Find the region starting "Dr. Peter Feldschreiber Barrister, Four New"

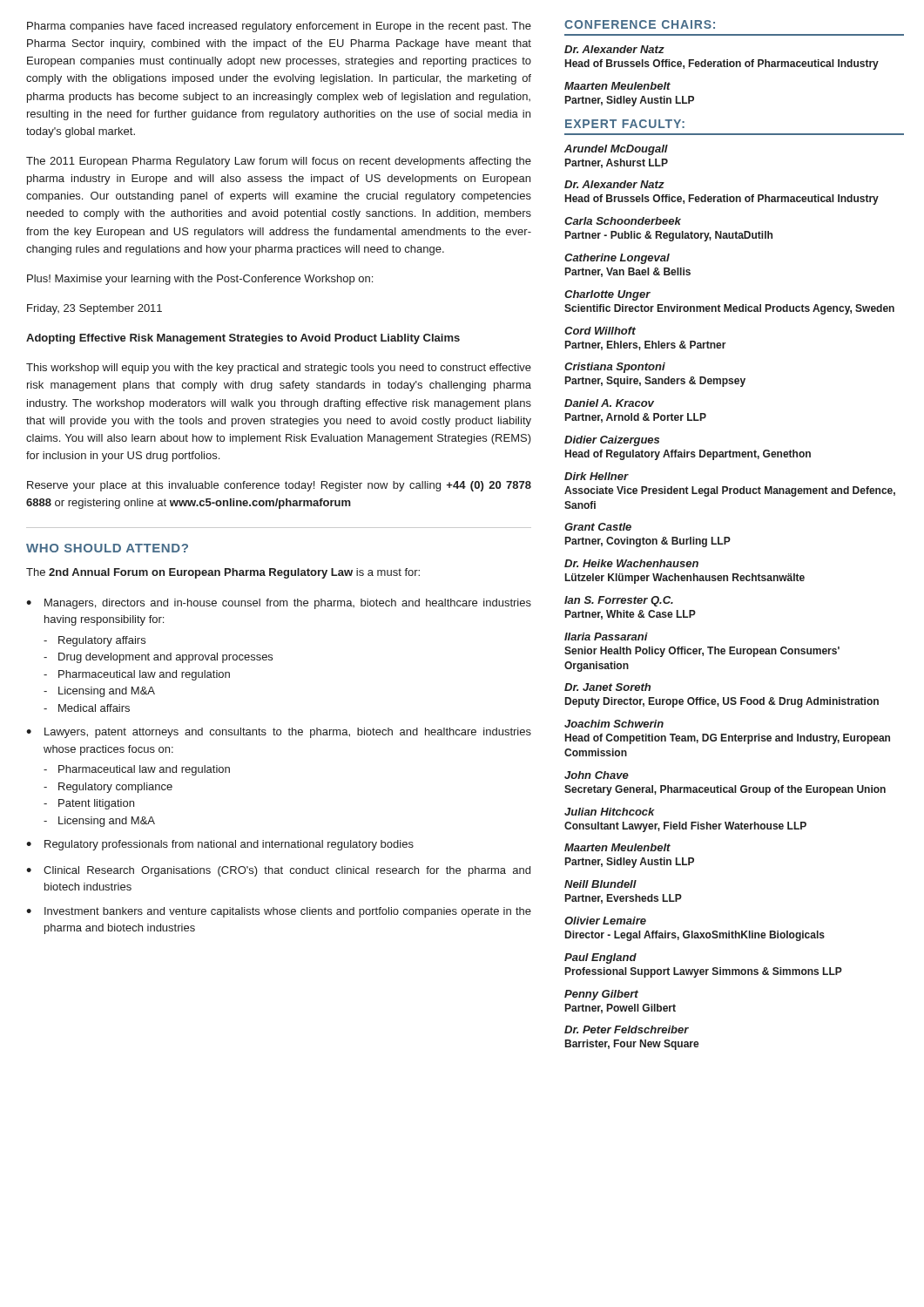627,1029
